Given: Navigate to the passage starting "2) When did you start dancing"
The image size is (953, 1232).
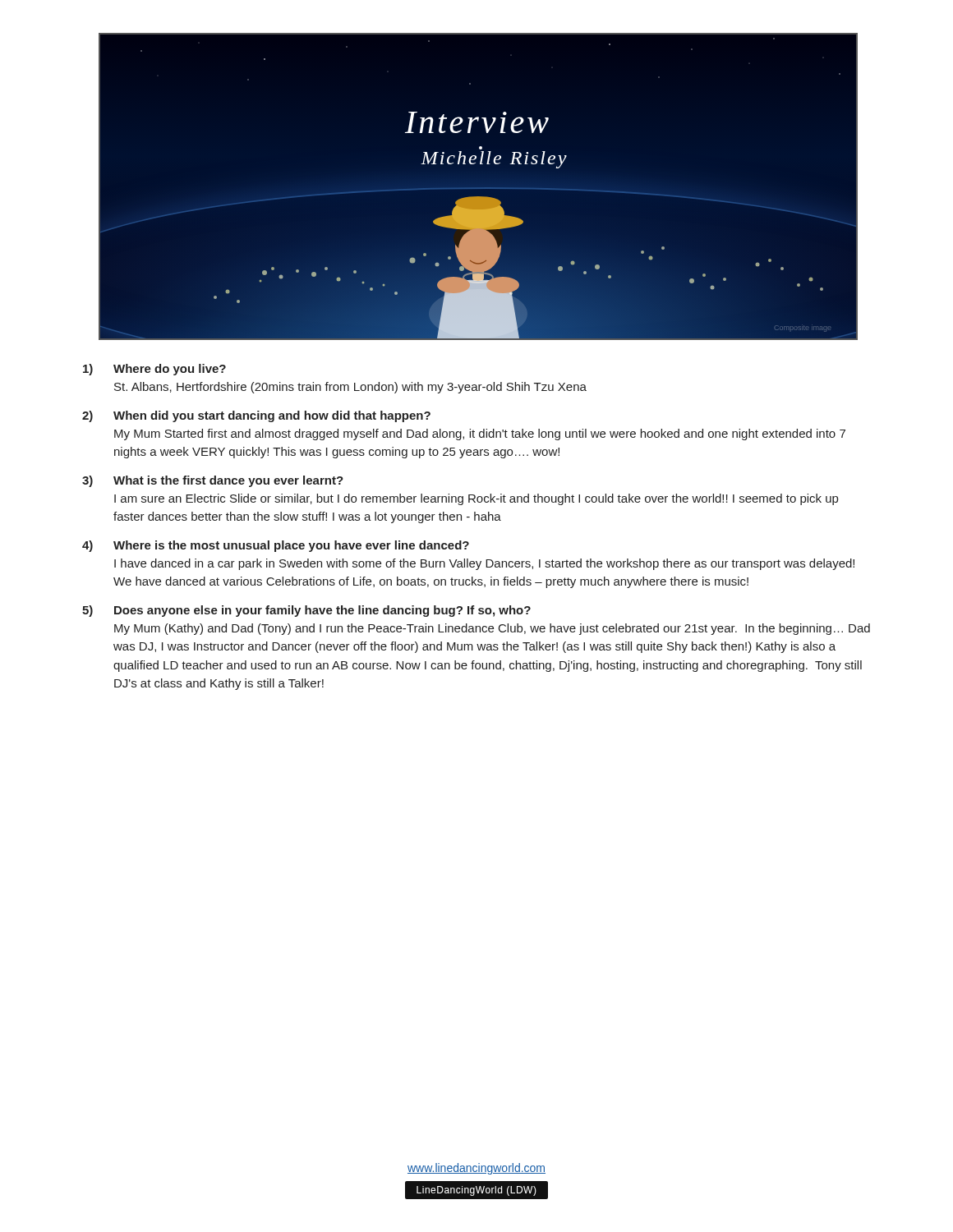Looking at the screenshot, I should pos(476,434).
